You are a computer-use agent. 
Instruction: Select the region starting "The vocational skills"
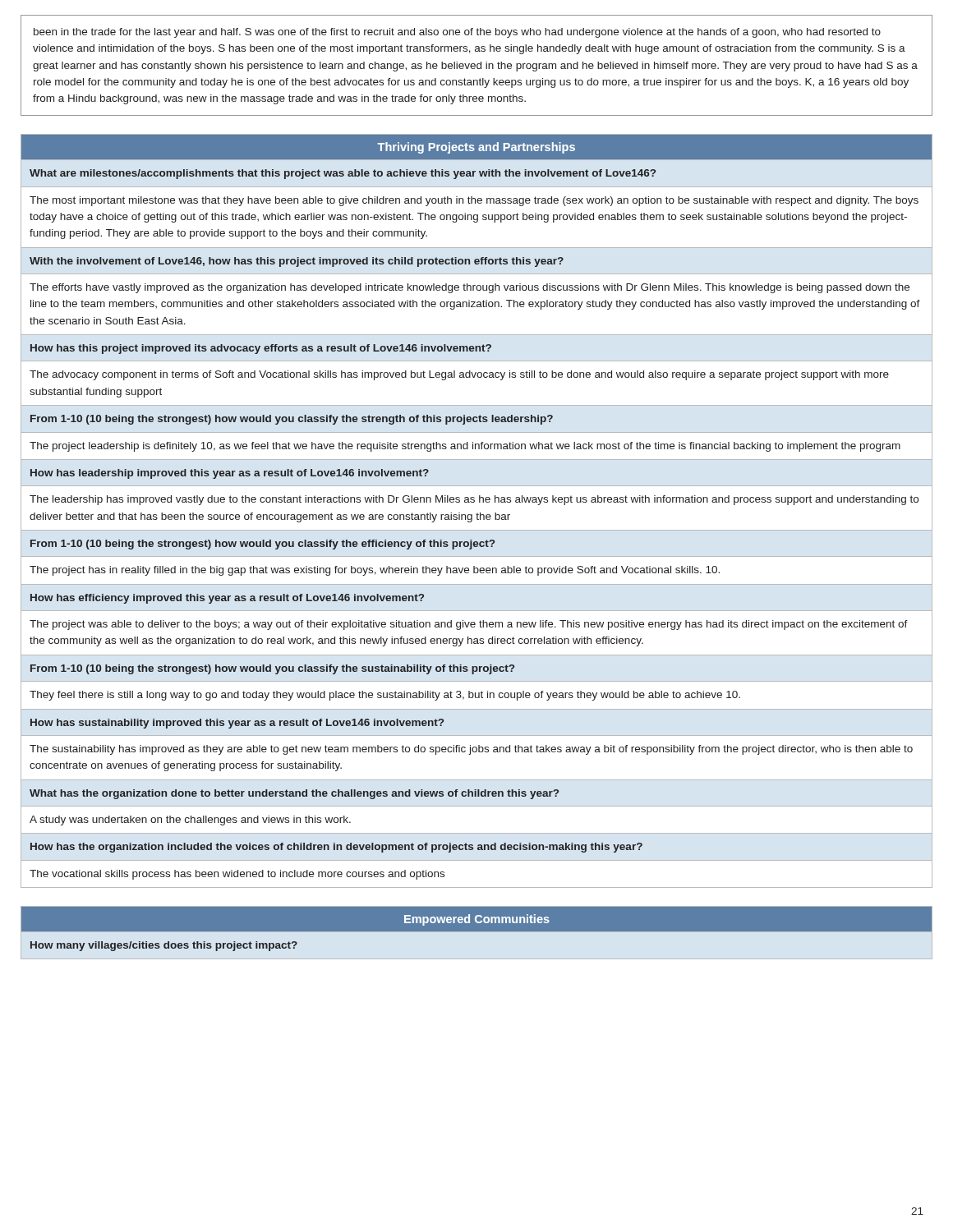click(x=237, y=873)
